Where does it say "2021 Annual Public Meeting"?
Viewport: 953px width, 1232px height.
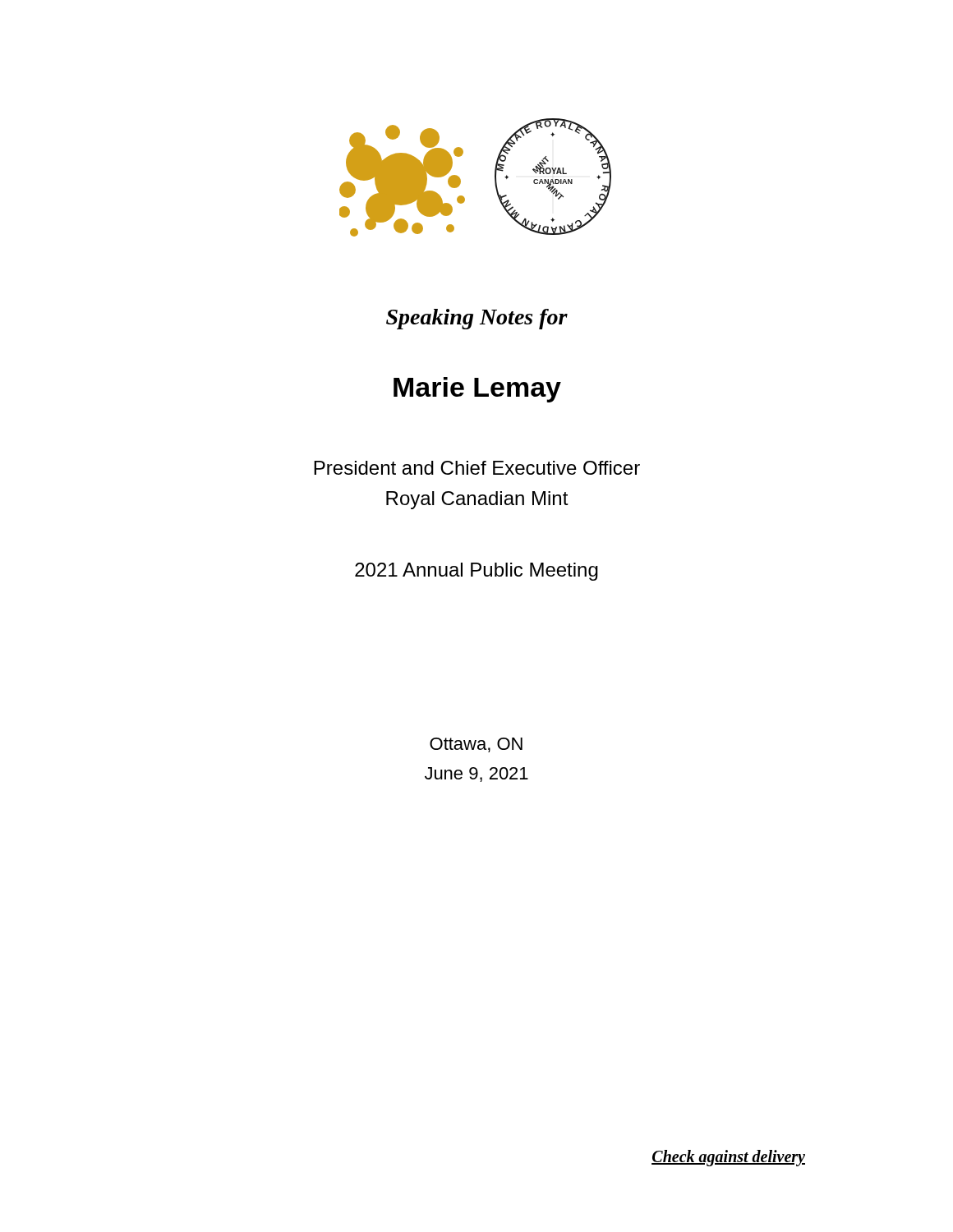[476, 570]
